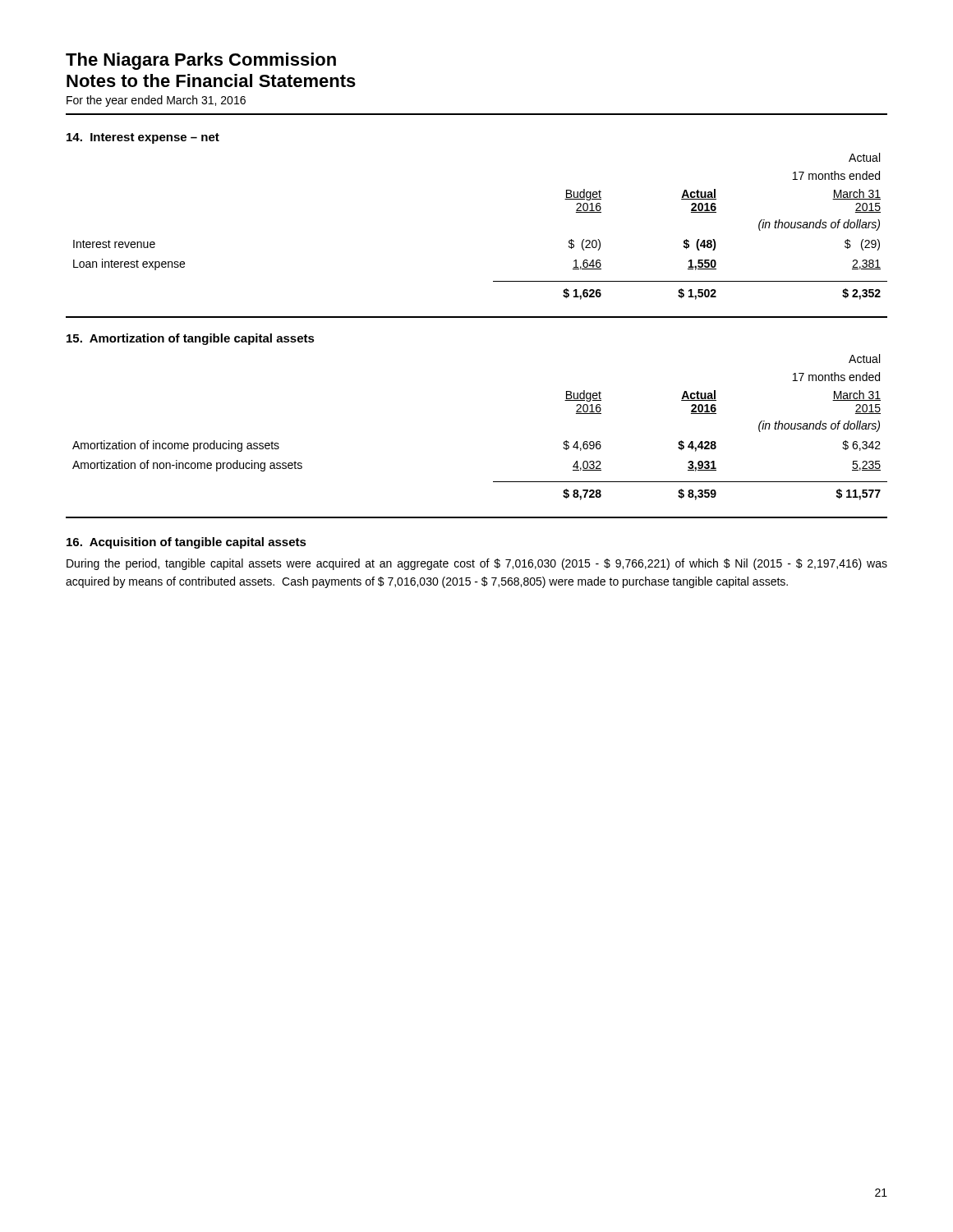Find the section header on this page that starts "16. Acquisition of tangible capital"
The width and height of the screenshot is (953, 1232).
186,542
